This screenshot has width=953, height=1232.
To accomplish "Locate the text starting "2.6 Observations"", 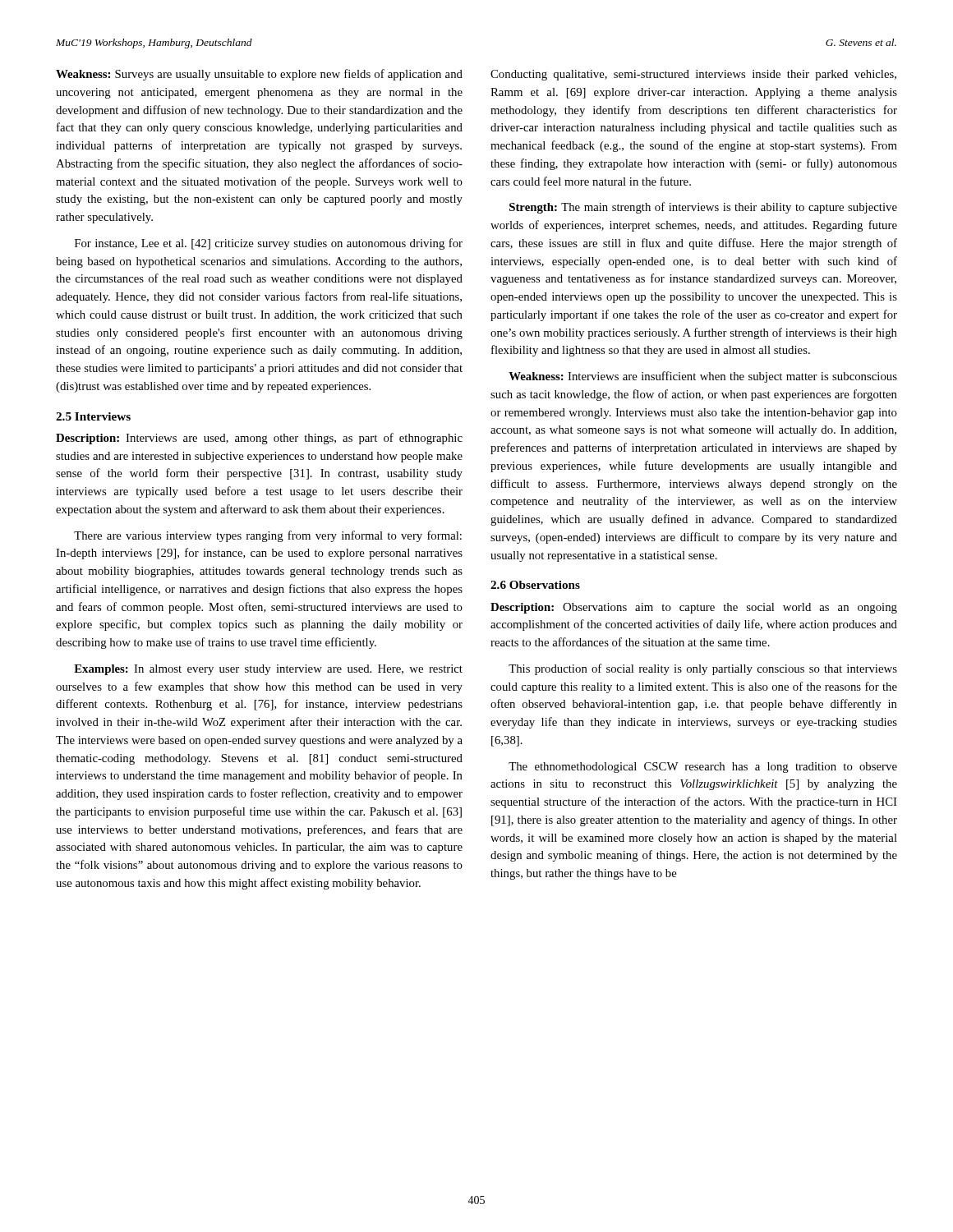I will click(535, 585).
